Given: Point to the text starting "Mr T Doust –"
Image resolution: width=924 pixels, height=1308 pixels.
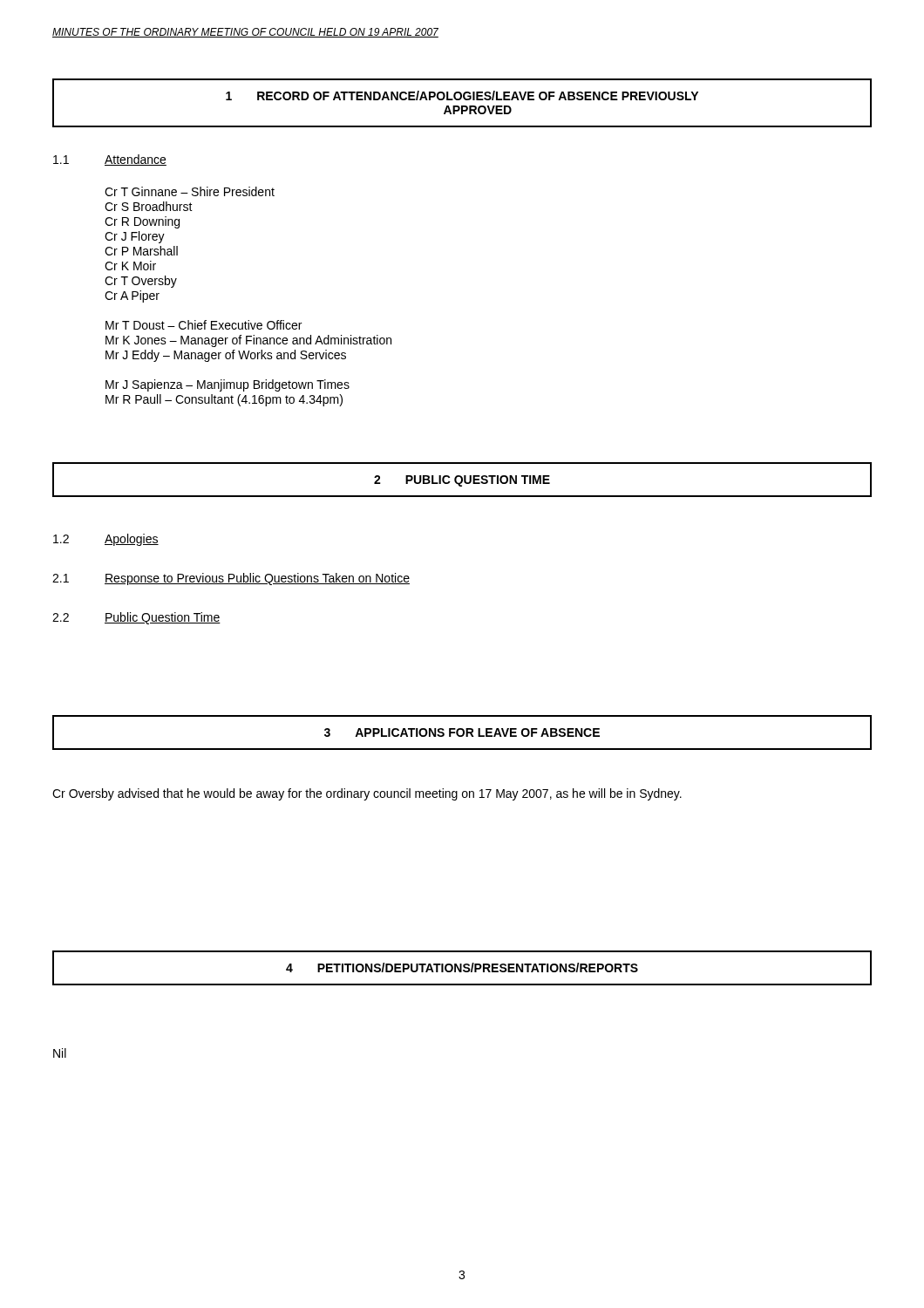Looking at the screenshot, I should pos(203,325).
